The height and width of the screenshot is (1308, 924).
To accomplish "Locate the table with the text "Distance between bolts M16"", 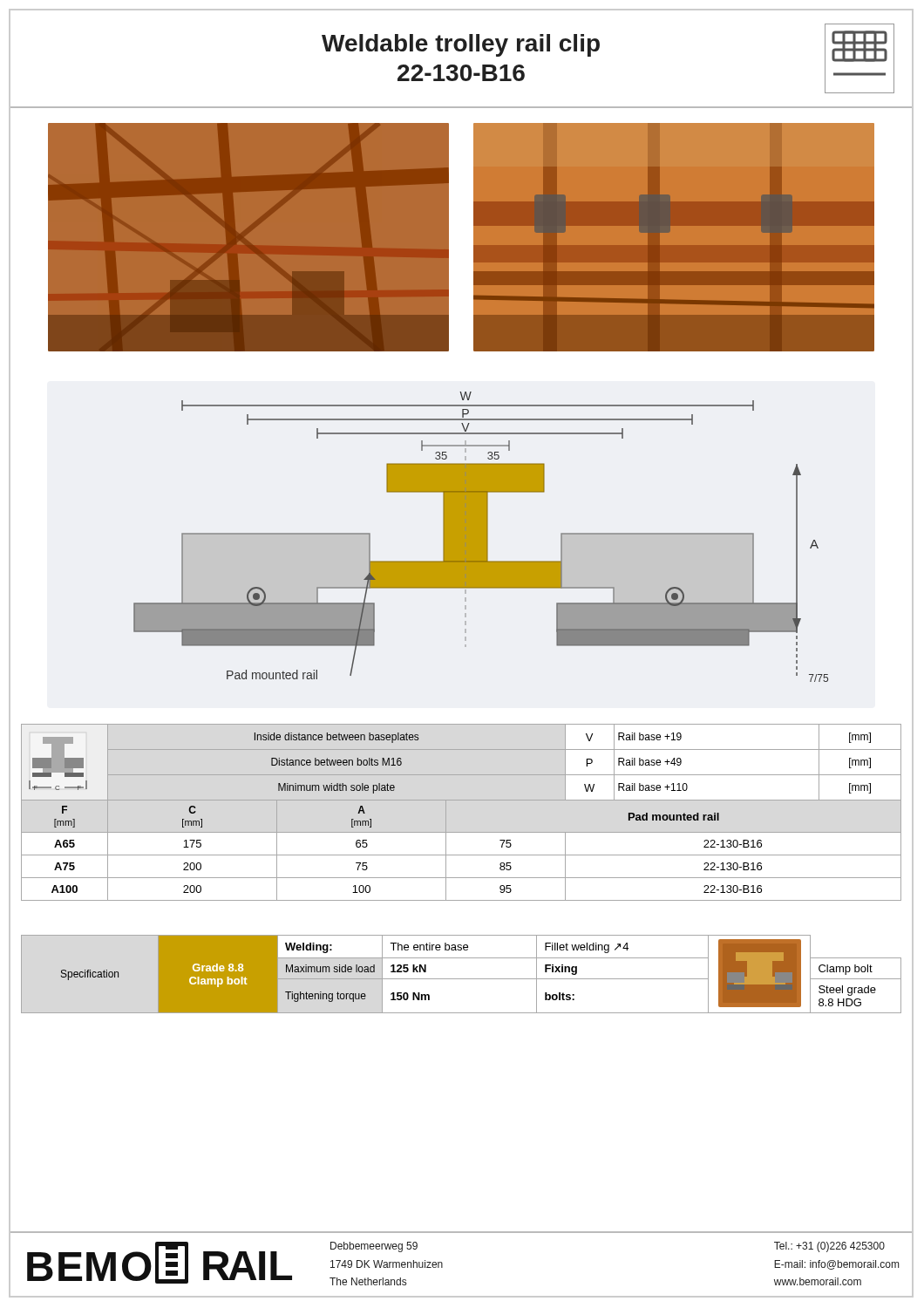I will tap(461, 824).
